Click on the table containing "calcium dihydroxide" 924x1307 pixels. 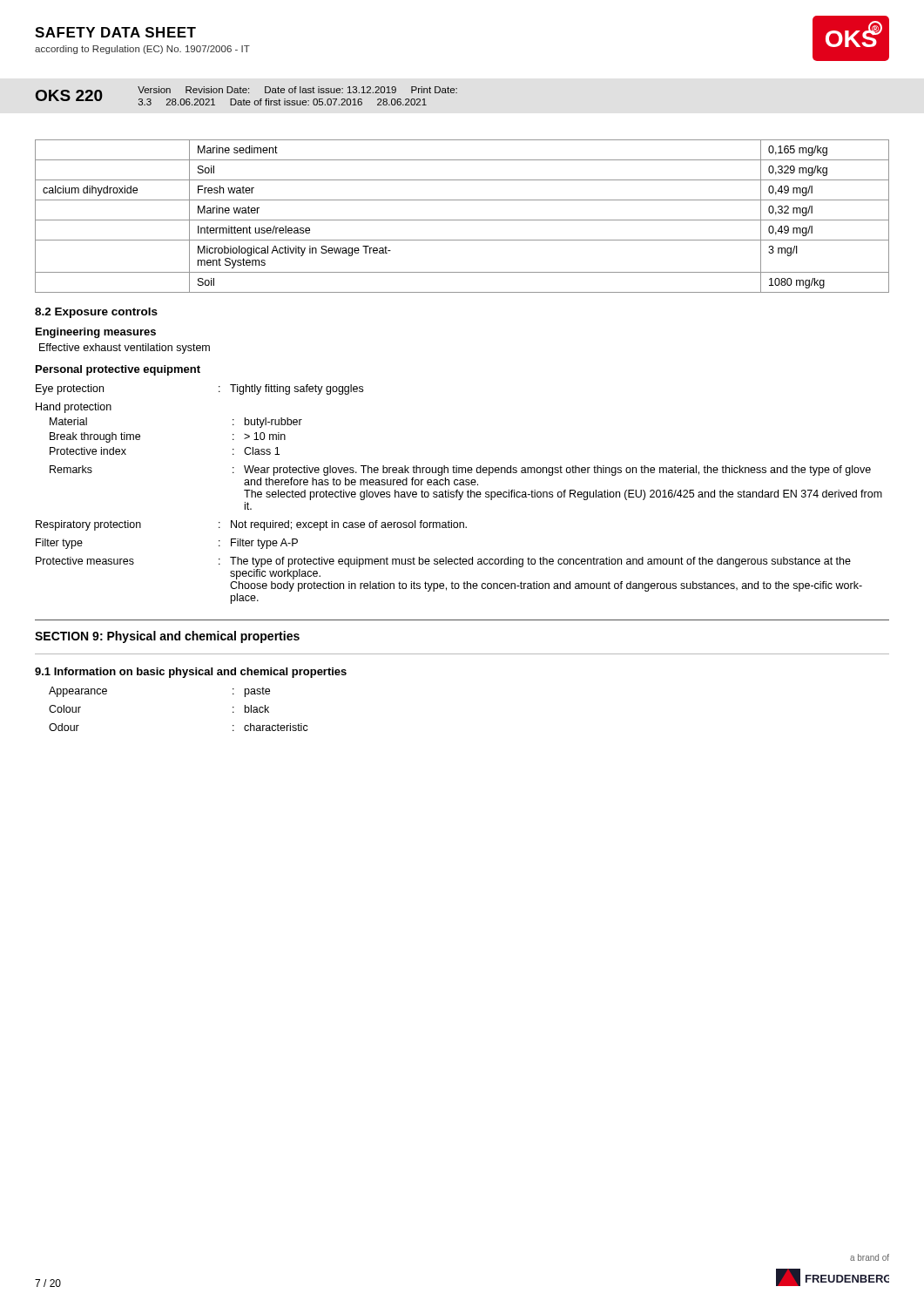[462, 216]
